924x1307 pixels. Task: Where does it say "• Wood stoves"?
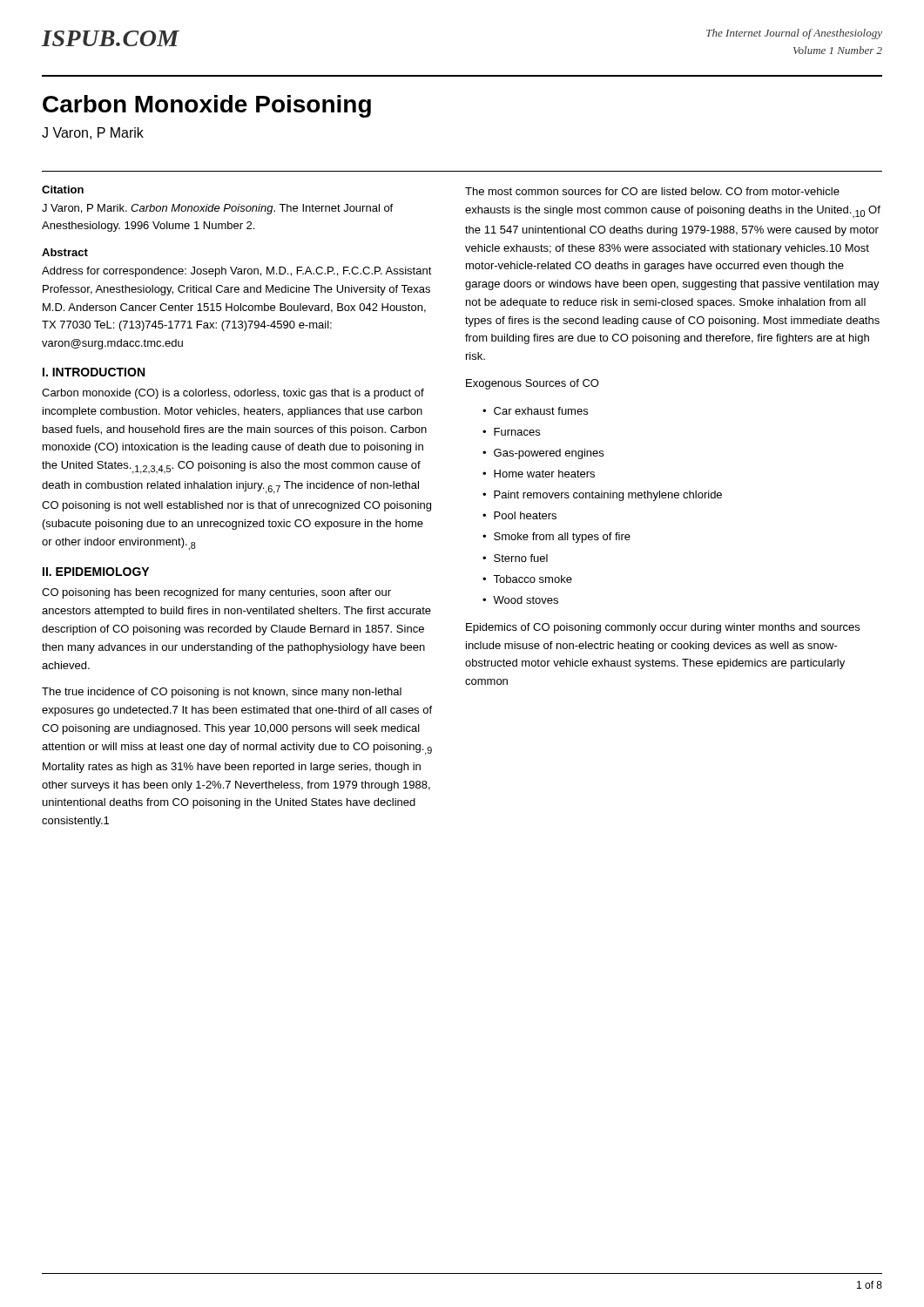(x=521, y=600)
